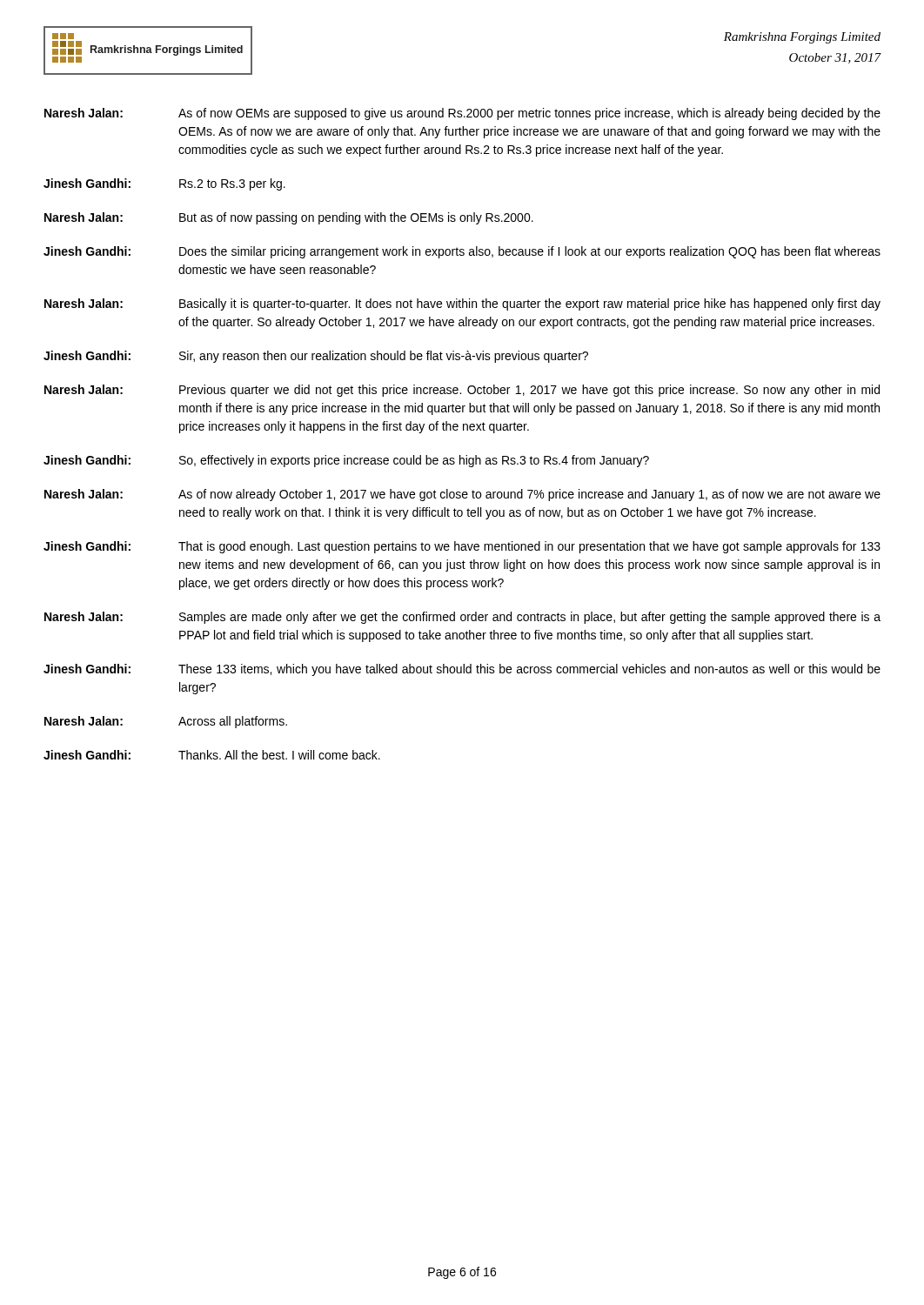Point to the block starting "Jinesh Gandhi: So, effectively in exports price increase"
This screenshot has height=1305, width=924.
coord(462,461)
